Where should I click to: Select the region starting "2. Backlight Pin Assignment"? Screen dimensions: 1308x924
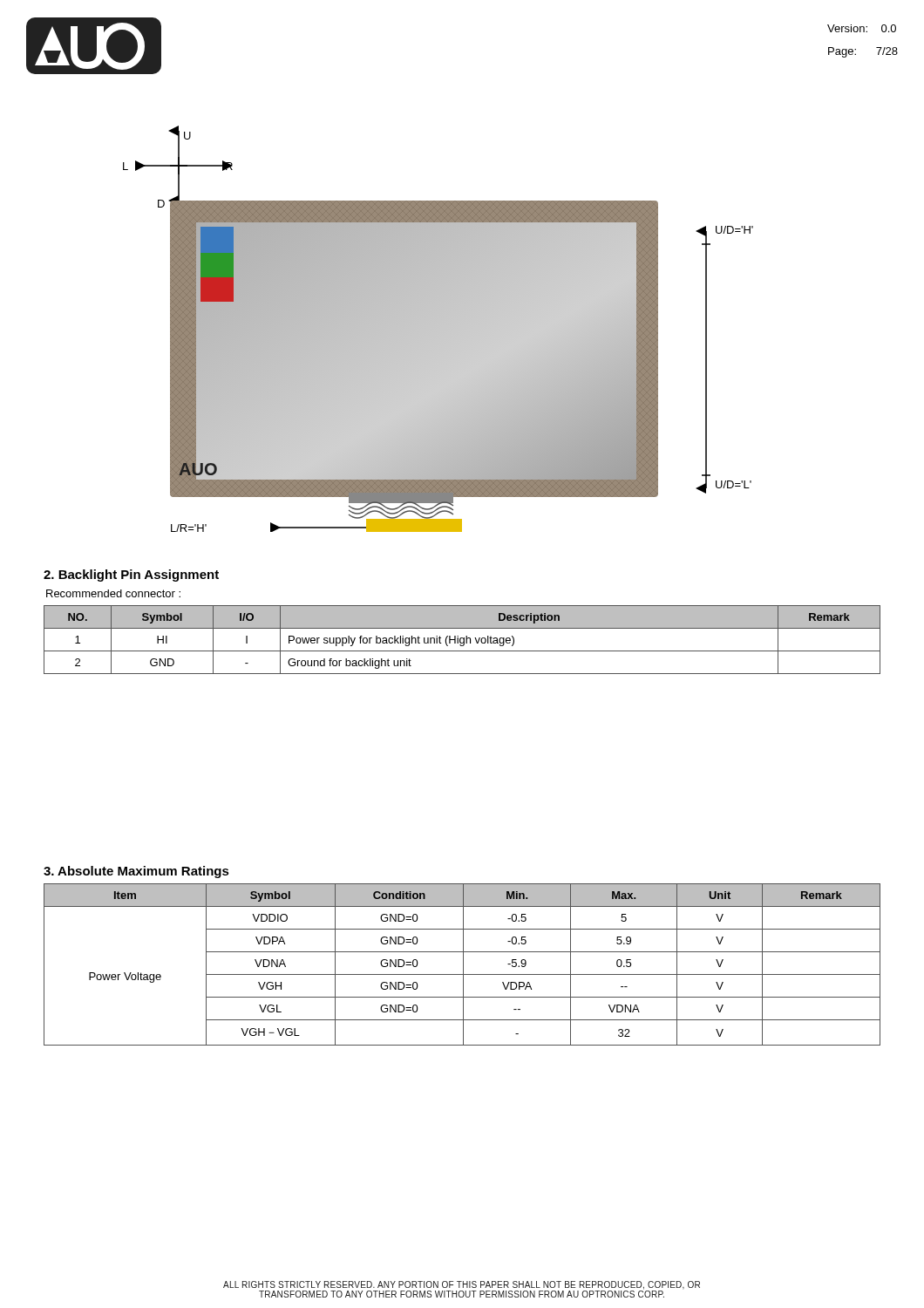[x=131, y=574]
